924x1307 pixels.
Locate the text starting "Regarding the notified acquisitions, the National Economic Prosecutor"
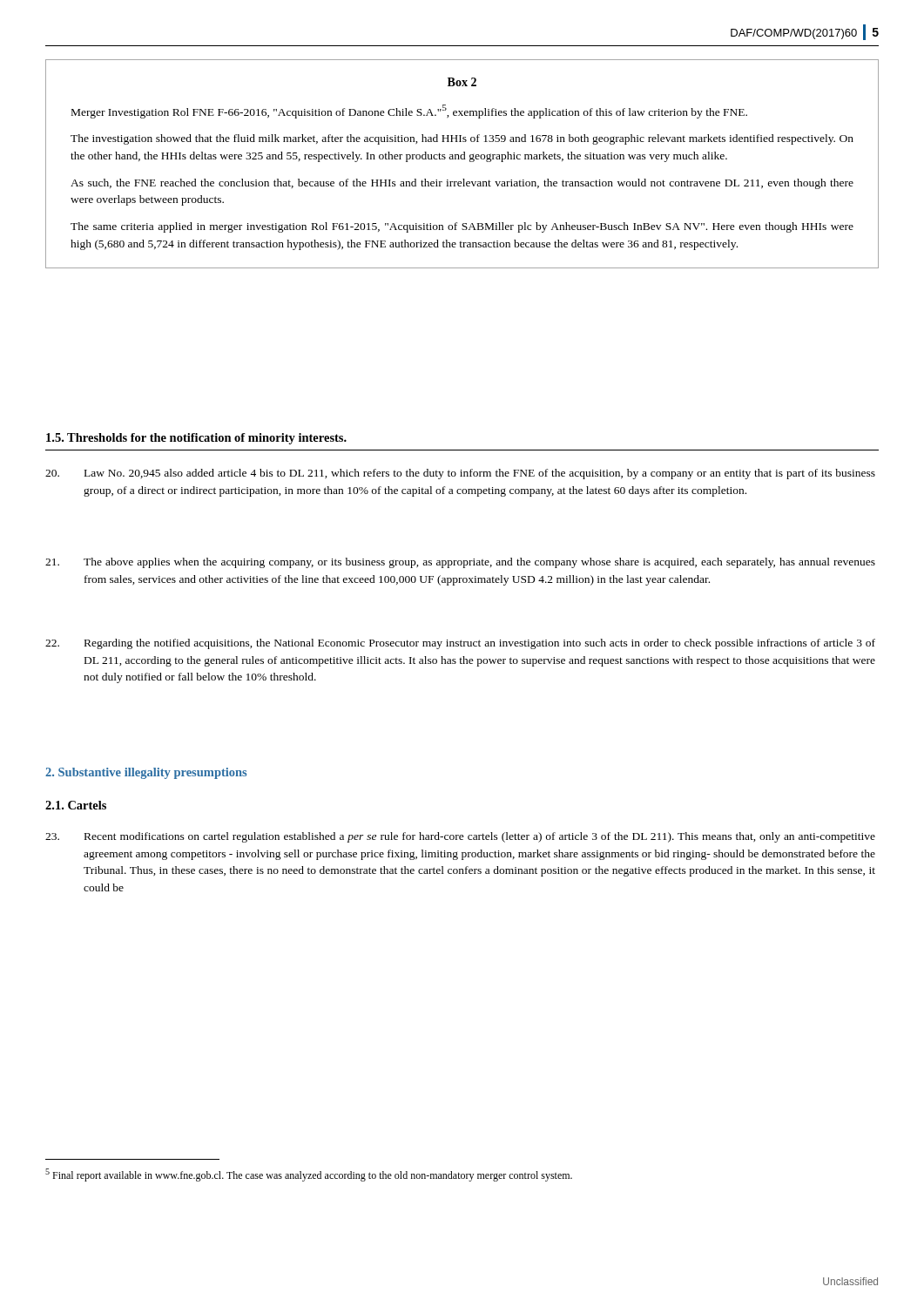coord(460,660)
